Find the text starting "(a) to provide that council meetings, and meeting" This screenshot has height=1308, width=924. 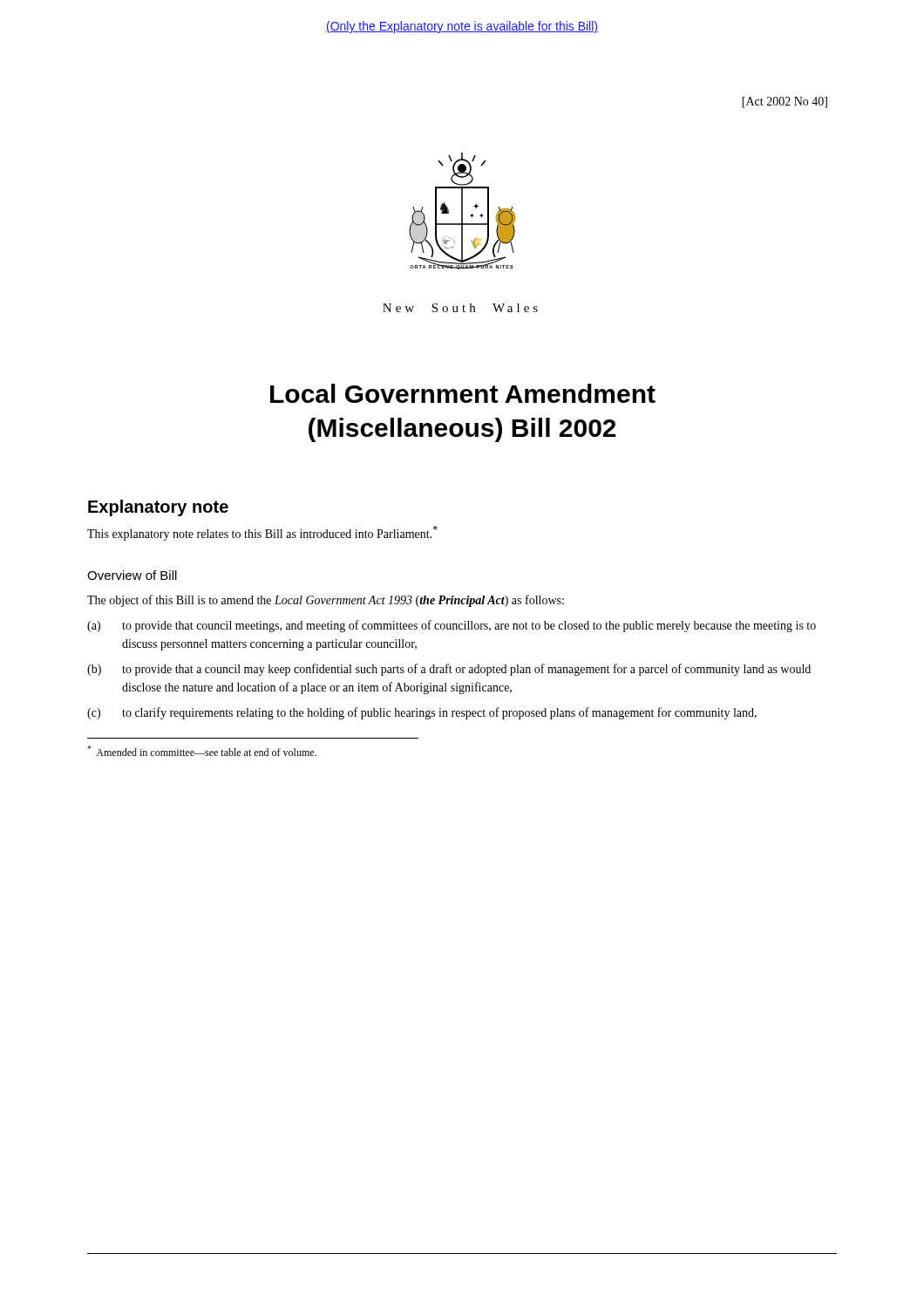coord(462,635)
